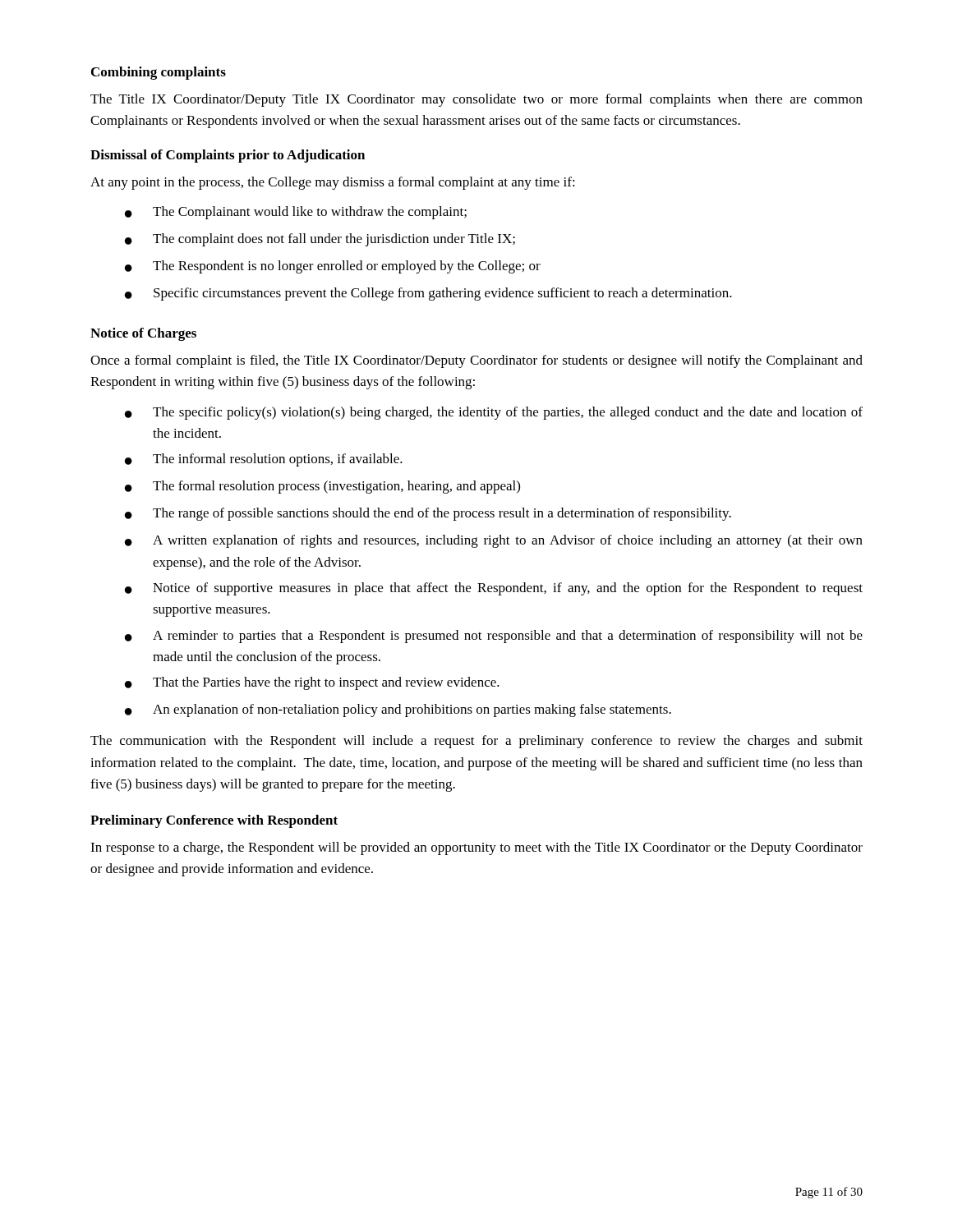Find the list item containing "● Specific circumstances prevent the College from"
This screenshot has height=1232, width=953.
tap(493, 294)
